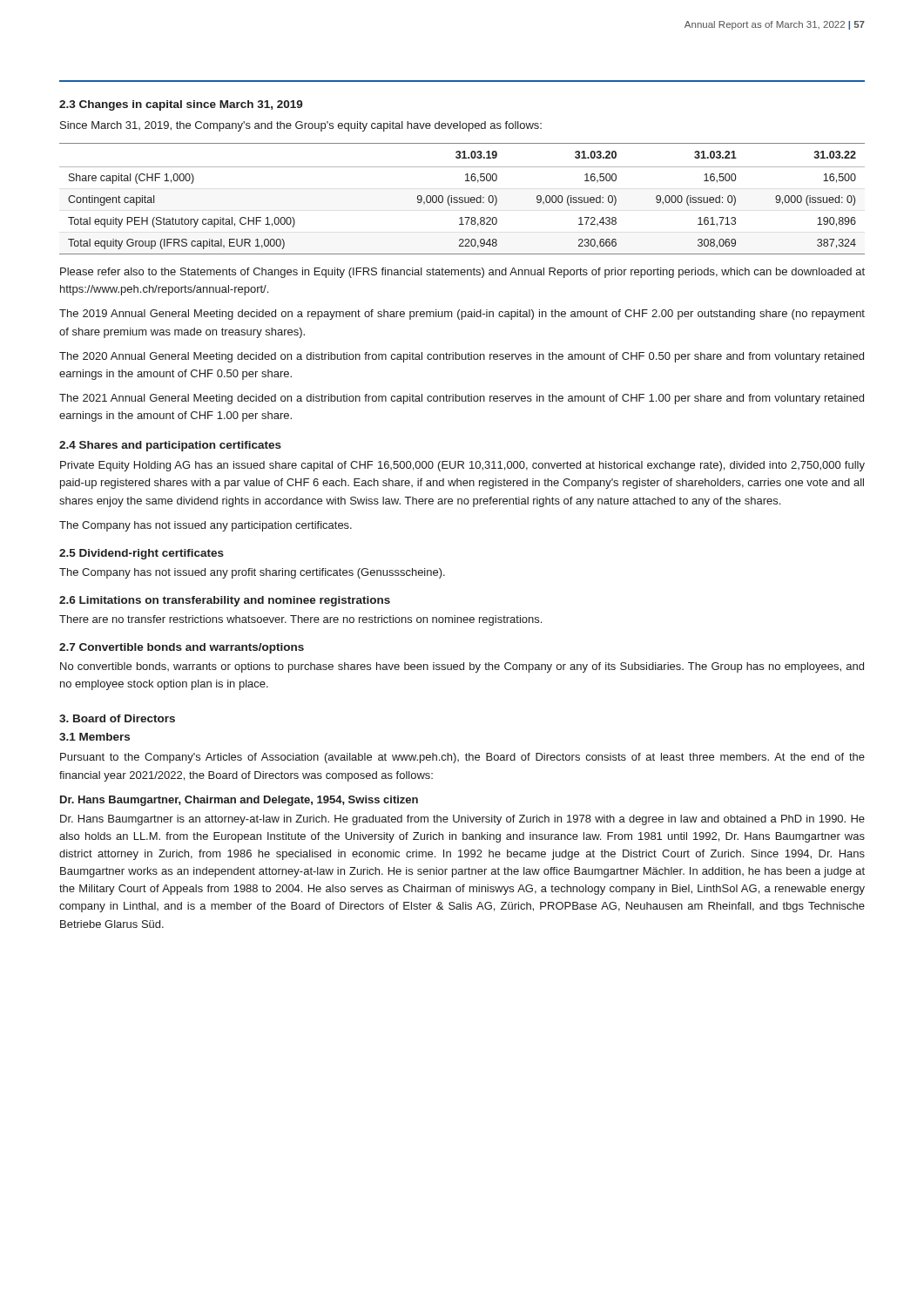This screenshot has height=1307, width=924.
Task: Click the passage that begins "Please refer also to the Statements"
Action: coord(462,280)
